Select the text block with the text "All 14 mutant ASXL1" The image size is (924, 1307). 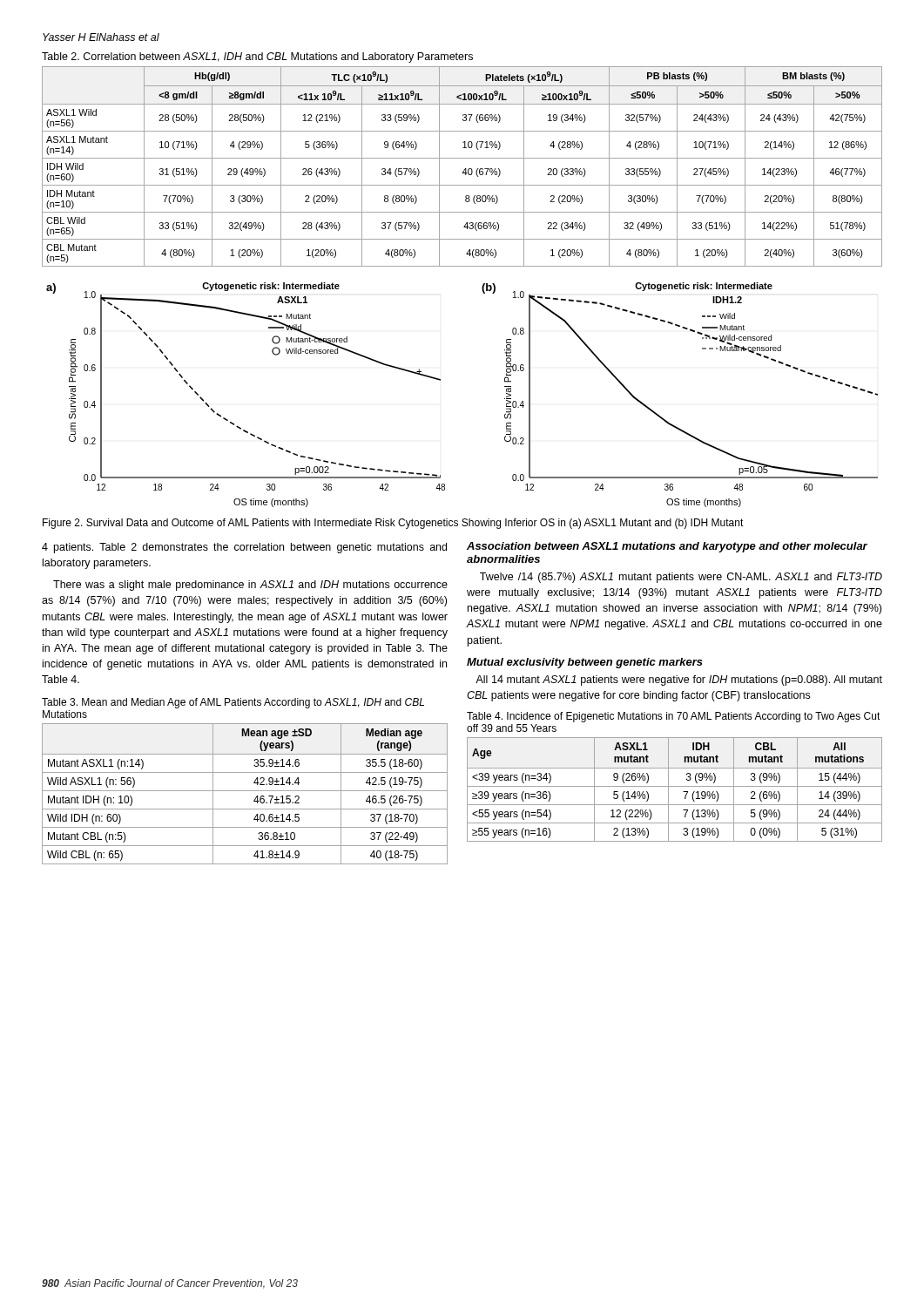click(x=674, y=687)
